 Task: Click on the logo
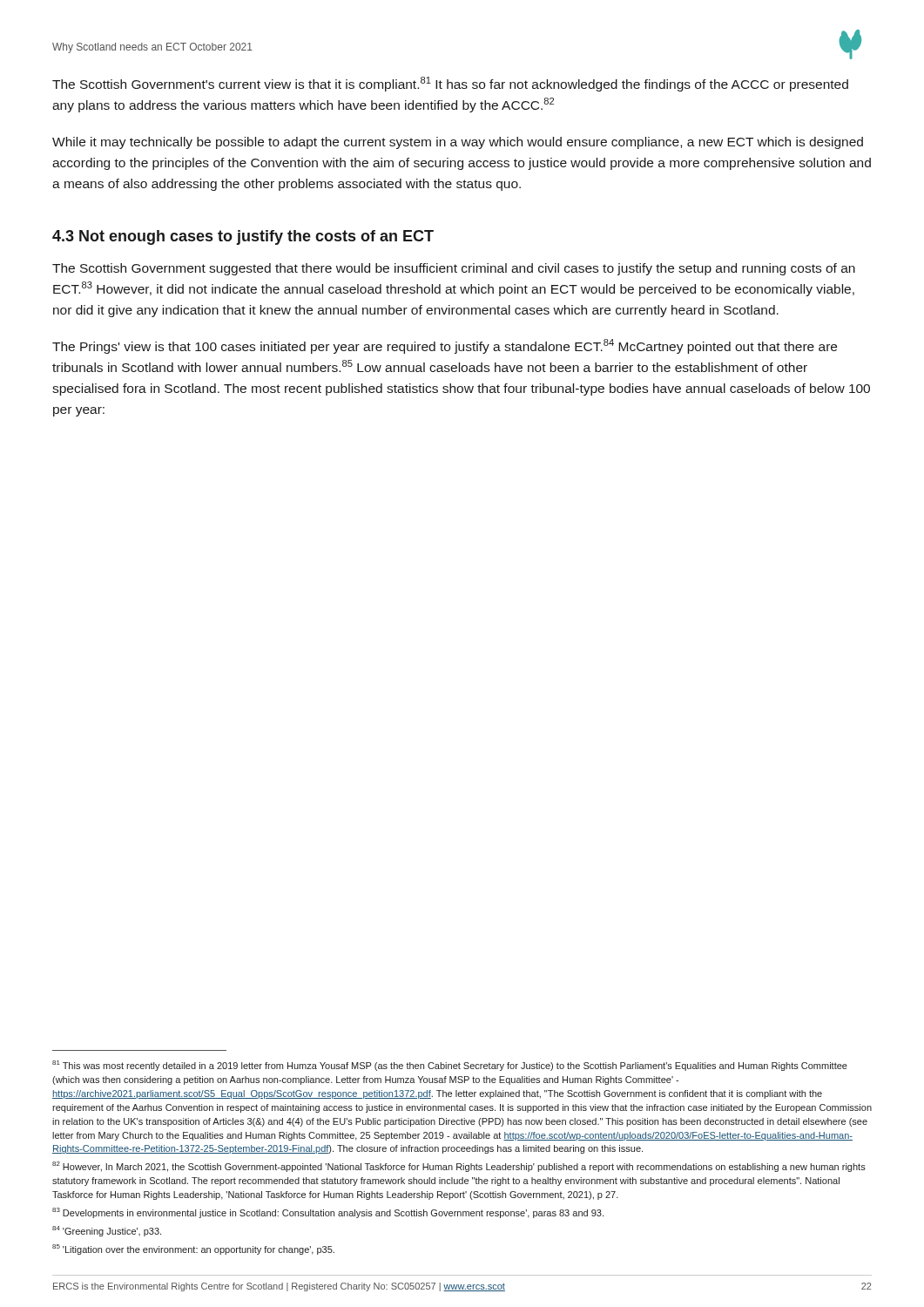click(x=851, y=47)
